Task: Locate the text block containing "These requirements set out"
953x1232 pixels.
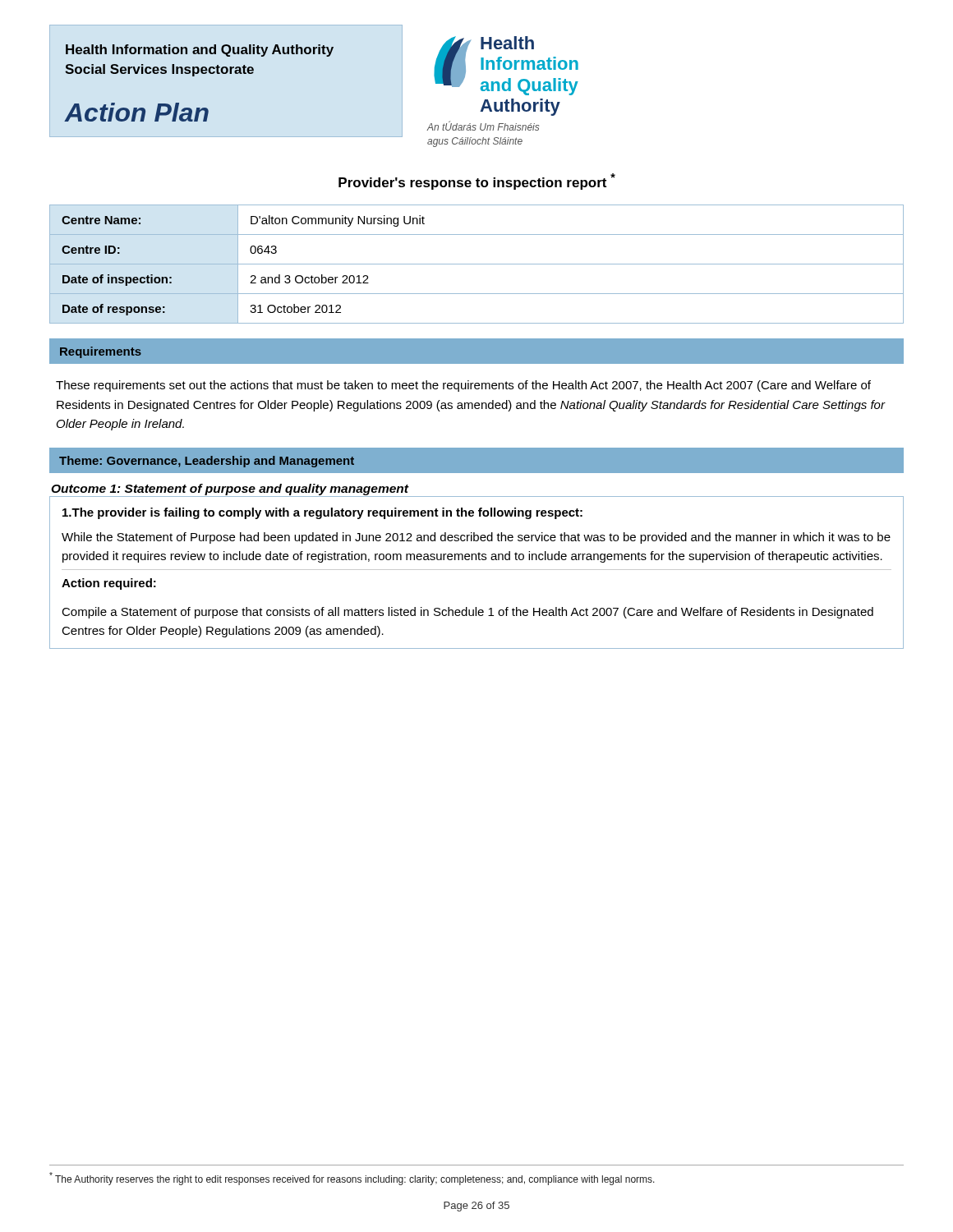Action: (x=470, y=404)
